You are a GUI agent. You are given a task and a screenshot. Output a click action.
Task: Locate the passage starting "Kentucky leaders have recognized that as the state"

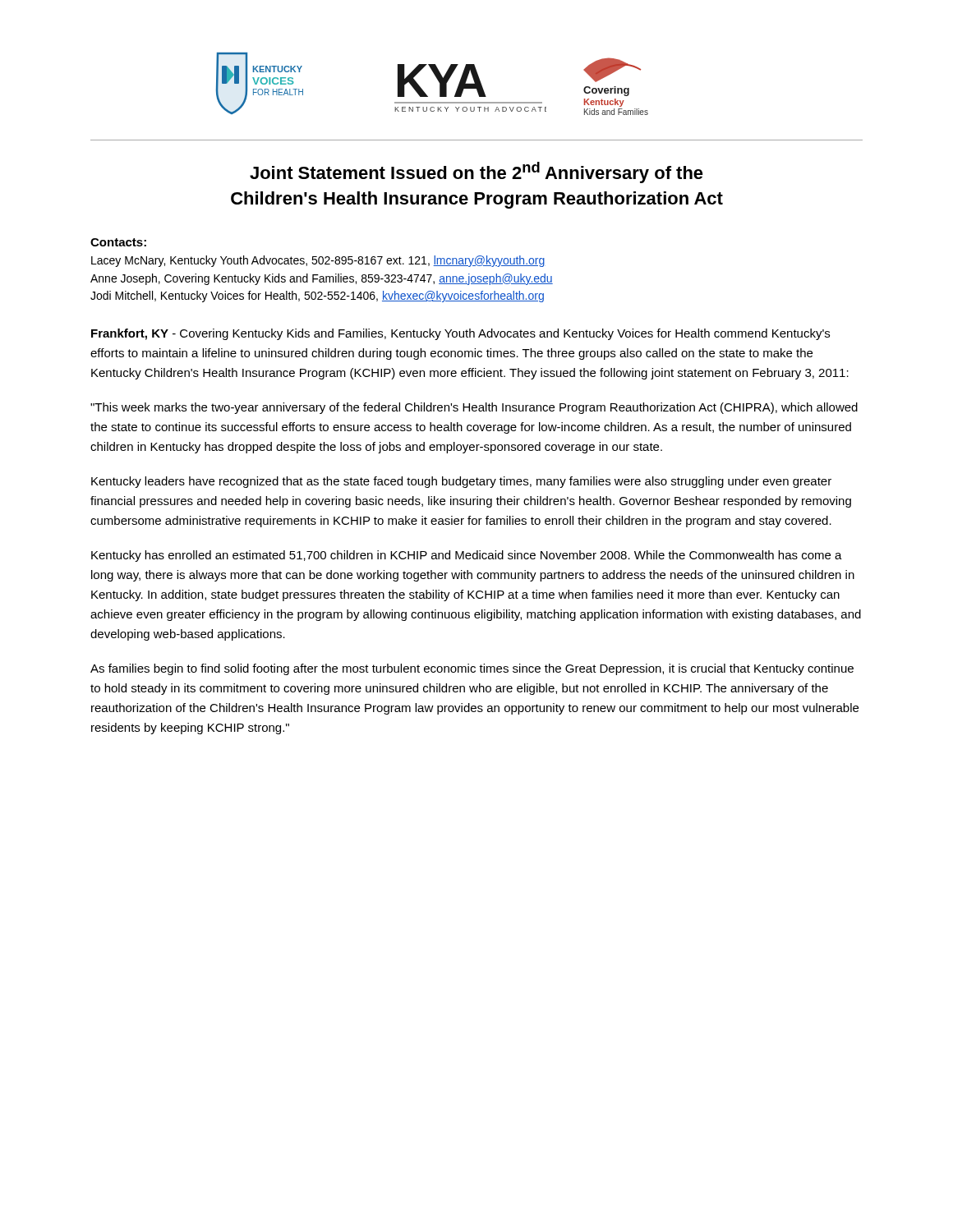pyautogui.click(x=471, y=501)
